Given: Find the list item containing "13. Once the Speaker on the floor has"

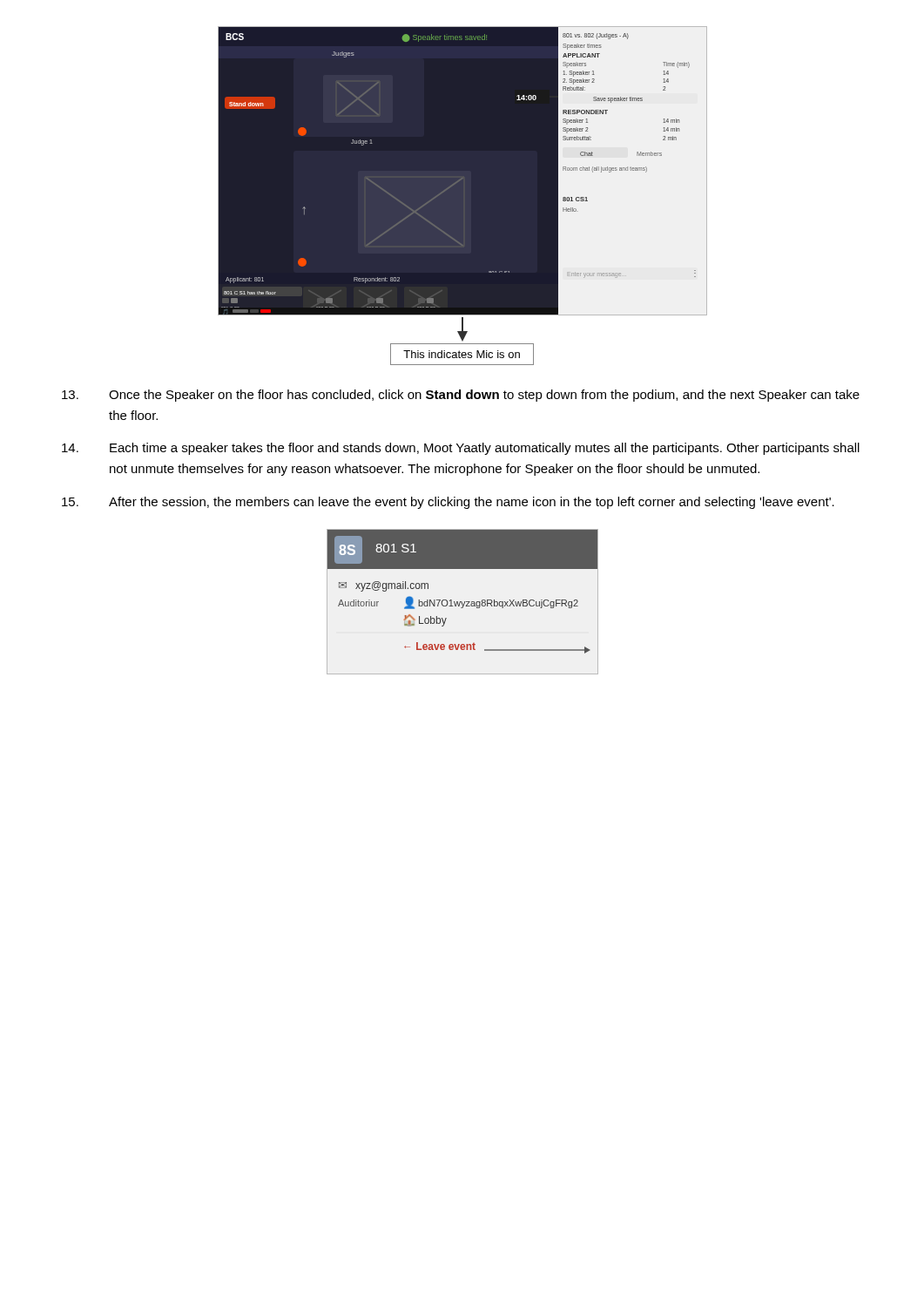Looking at the screenshot, I should [462, 405].
